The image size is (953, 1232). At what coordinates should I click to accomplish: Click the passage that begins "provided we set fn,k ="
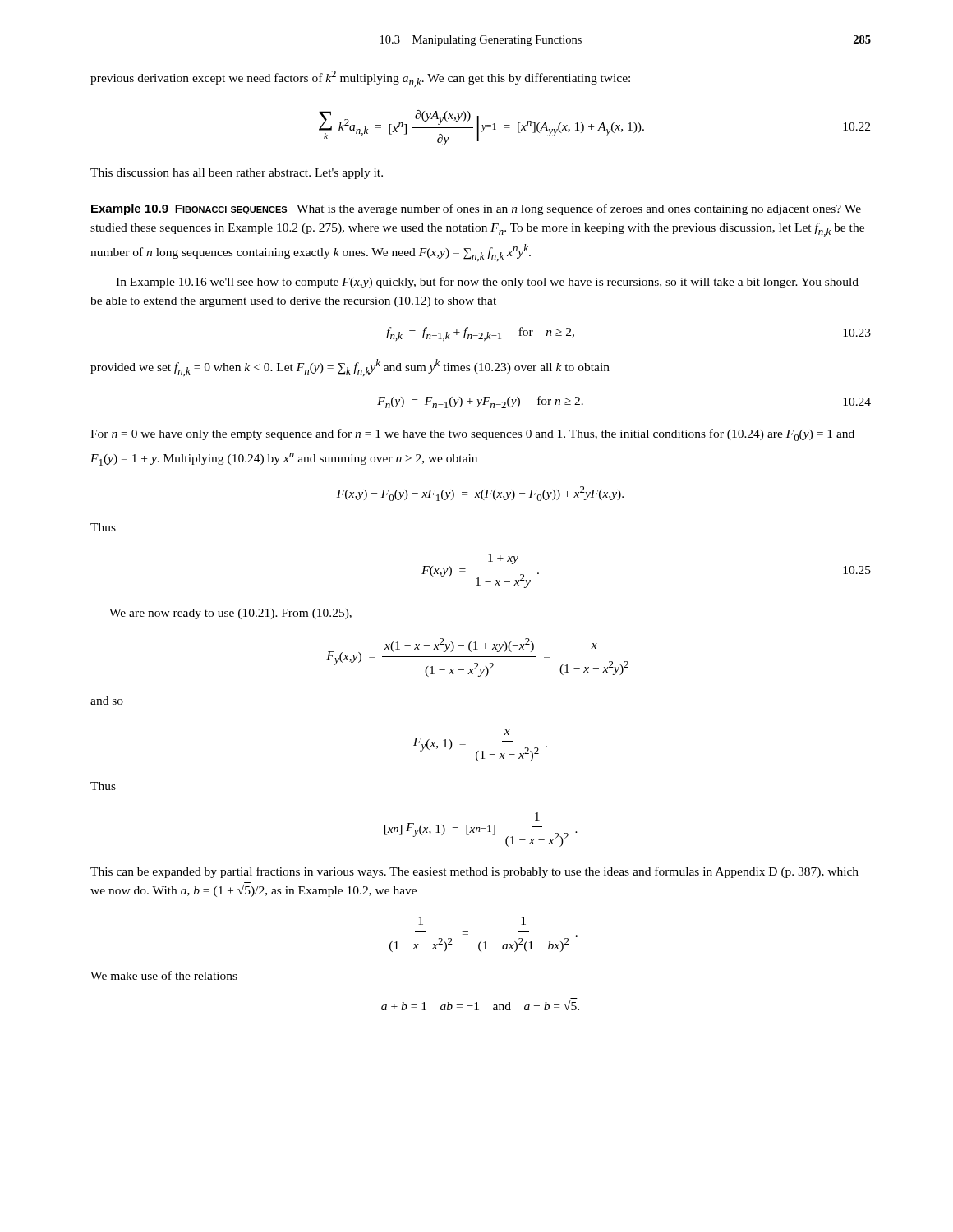(350, 367)
